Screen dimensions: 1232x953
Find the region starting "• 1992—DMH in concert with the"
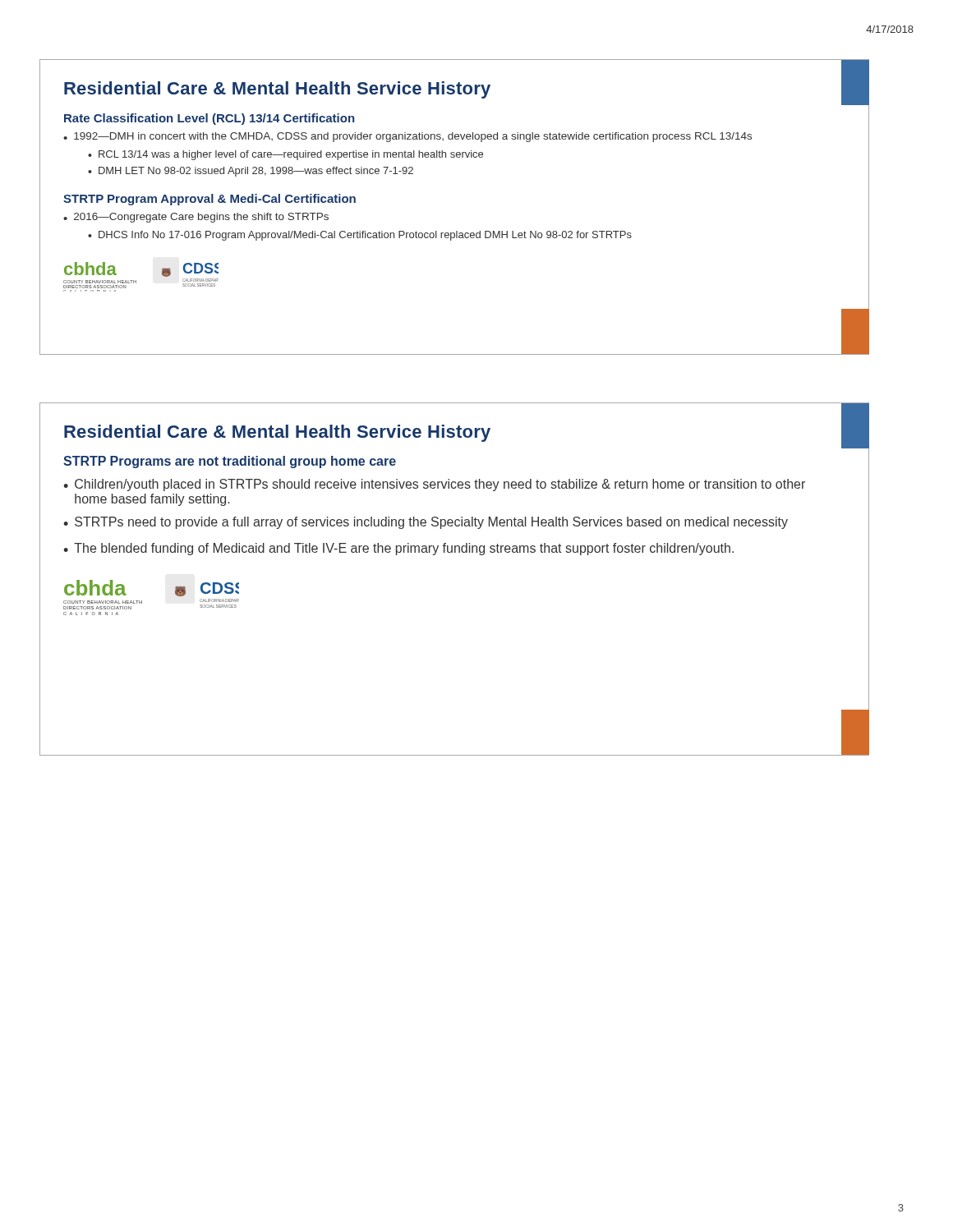click(408, 137)
